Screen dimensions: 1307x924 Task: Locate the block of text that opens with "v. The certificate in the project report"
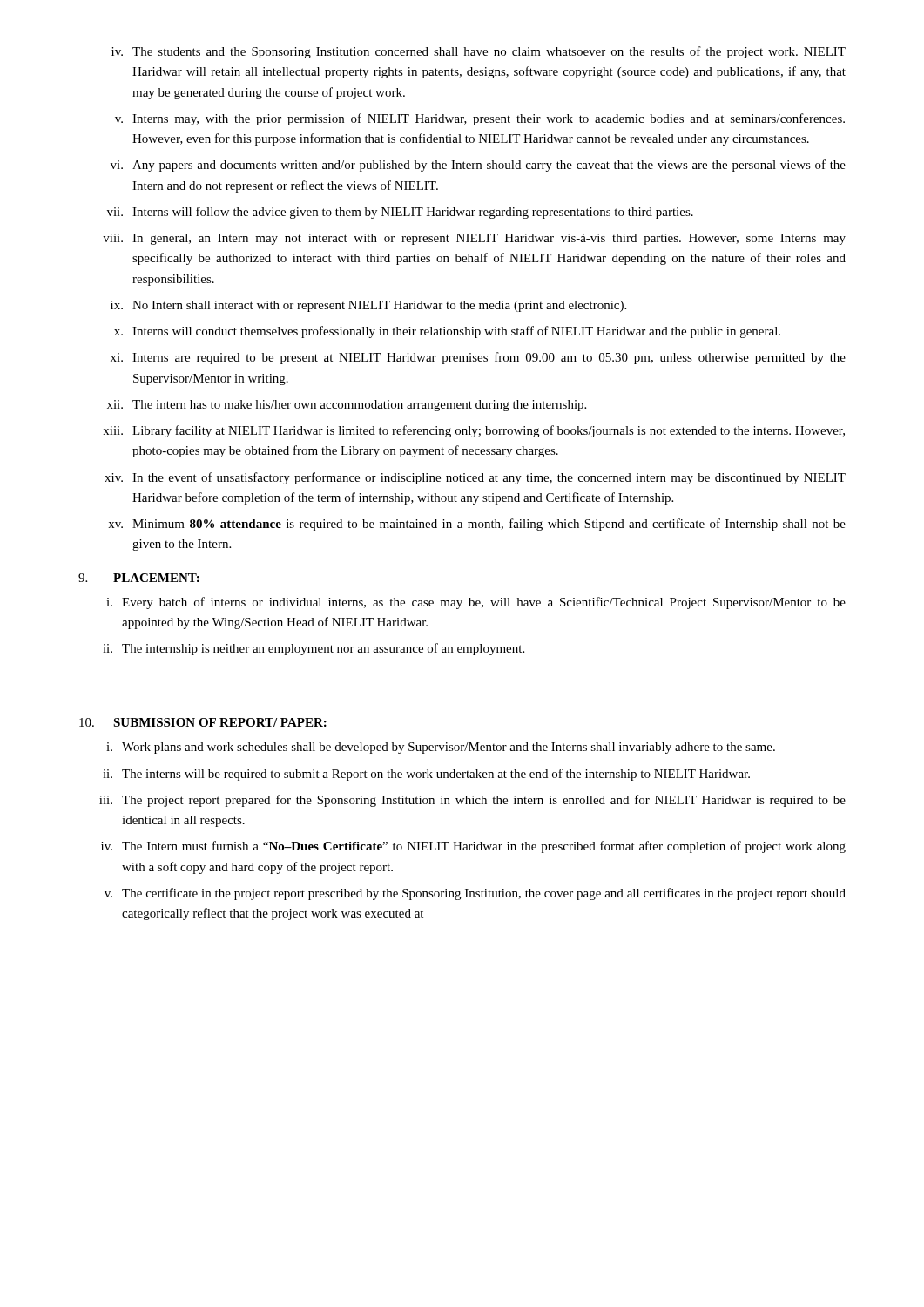462,904
